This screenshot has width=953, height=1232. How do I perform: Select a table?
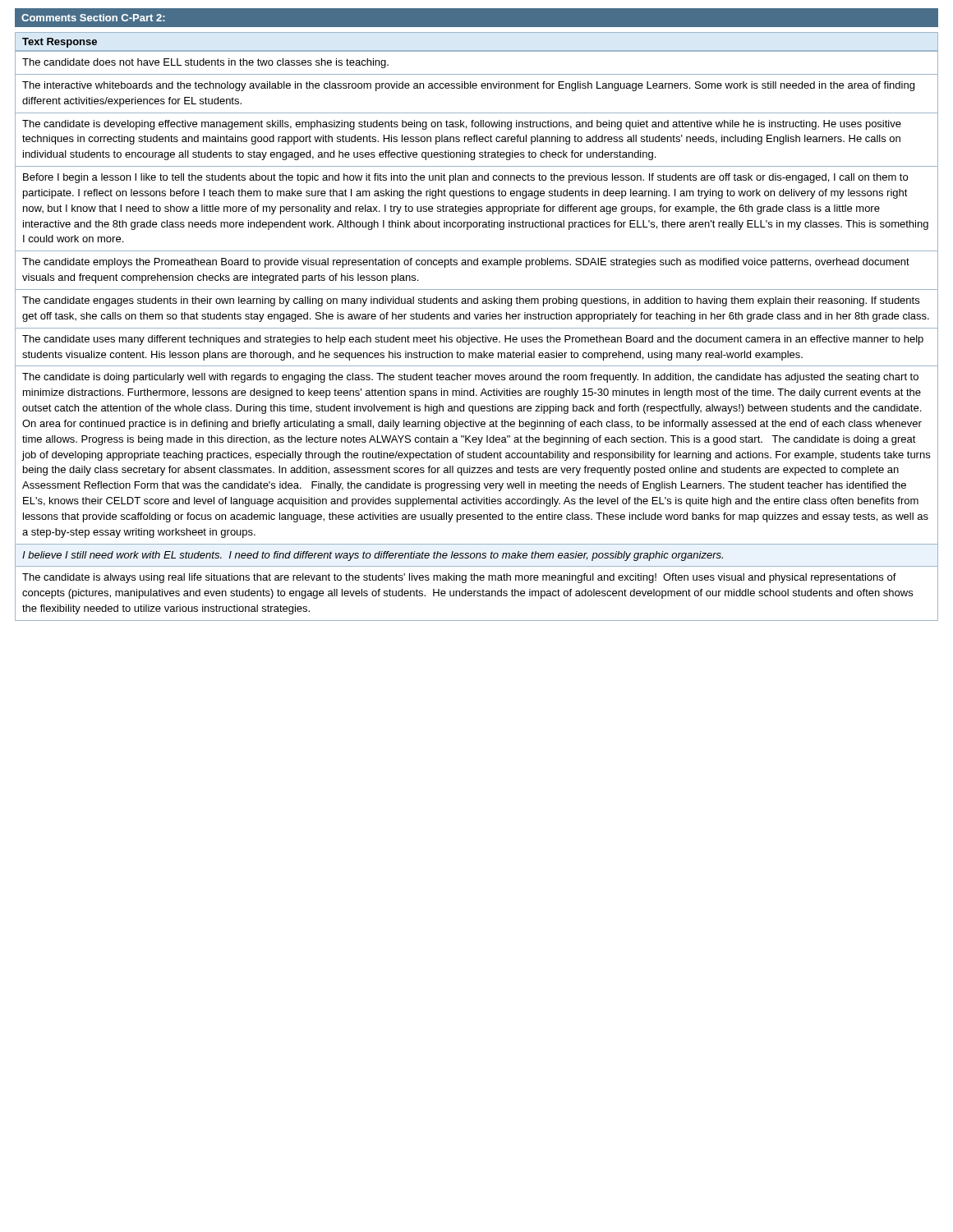(x=476, y=326)
